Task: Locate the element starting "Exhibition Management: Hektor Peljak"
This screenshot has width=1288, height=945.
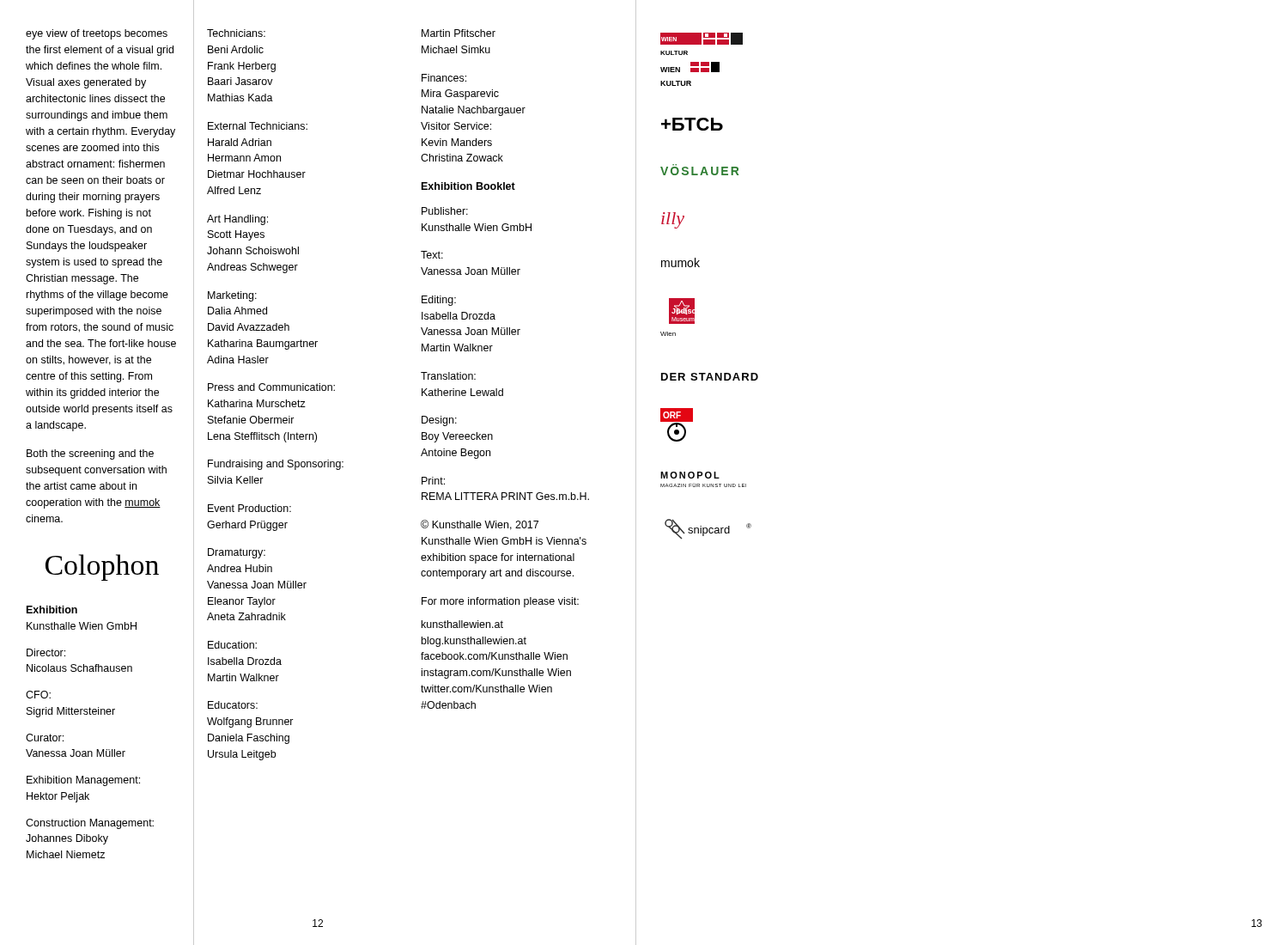Action: tap(83, 788)
